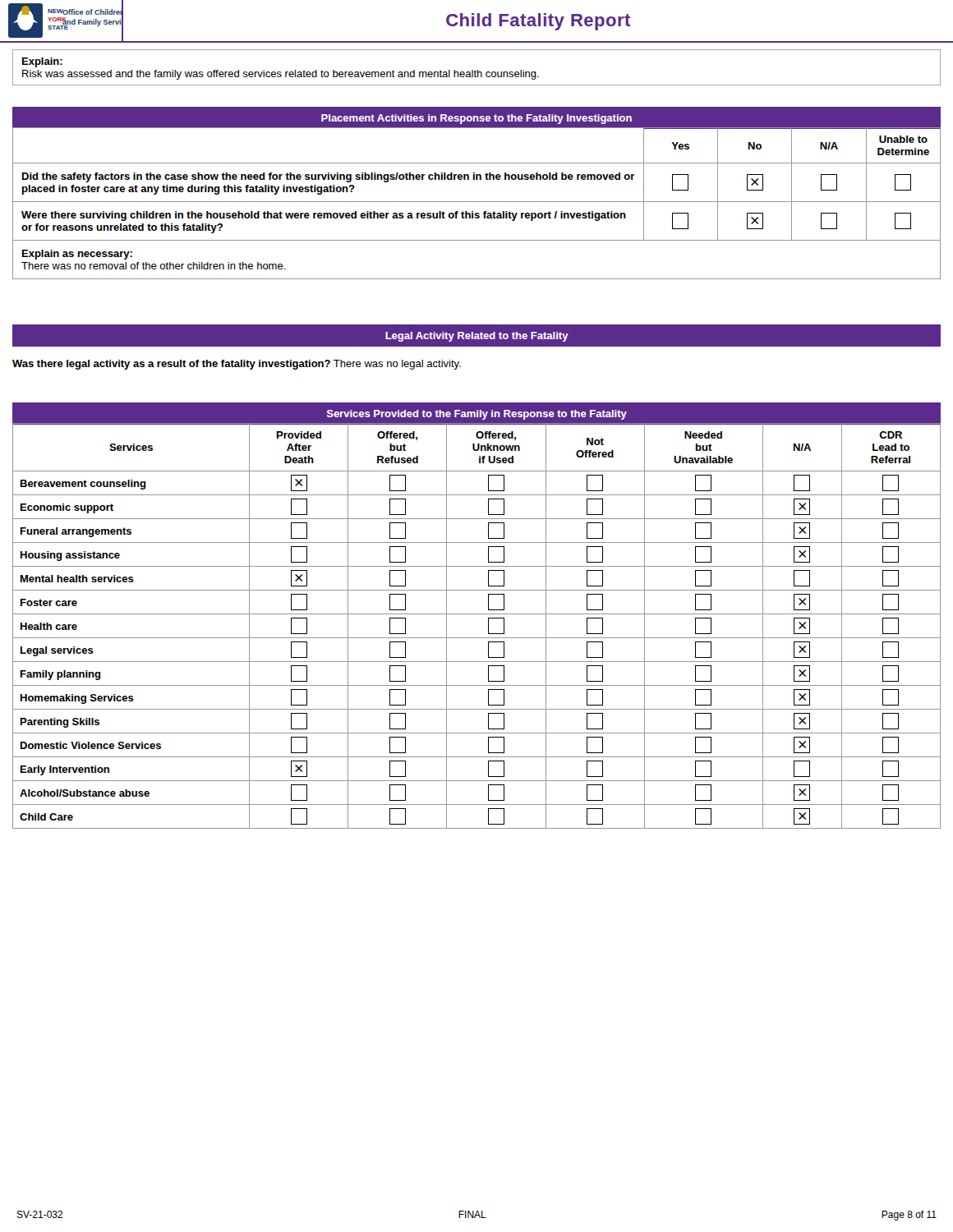Find the table that mentions "Funeral arrangements"
This screenshot has height=1232, width=953.
click(x=476, y=626)
